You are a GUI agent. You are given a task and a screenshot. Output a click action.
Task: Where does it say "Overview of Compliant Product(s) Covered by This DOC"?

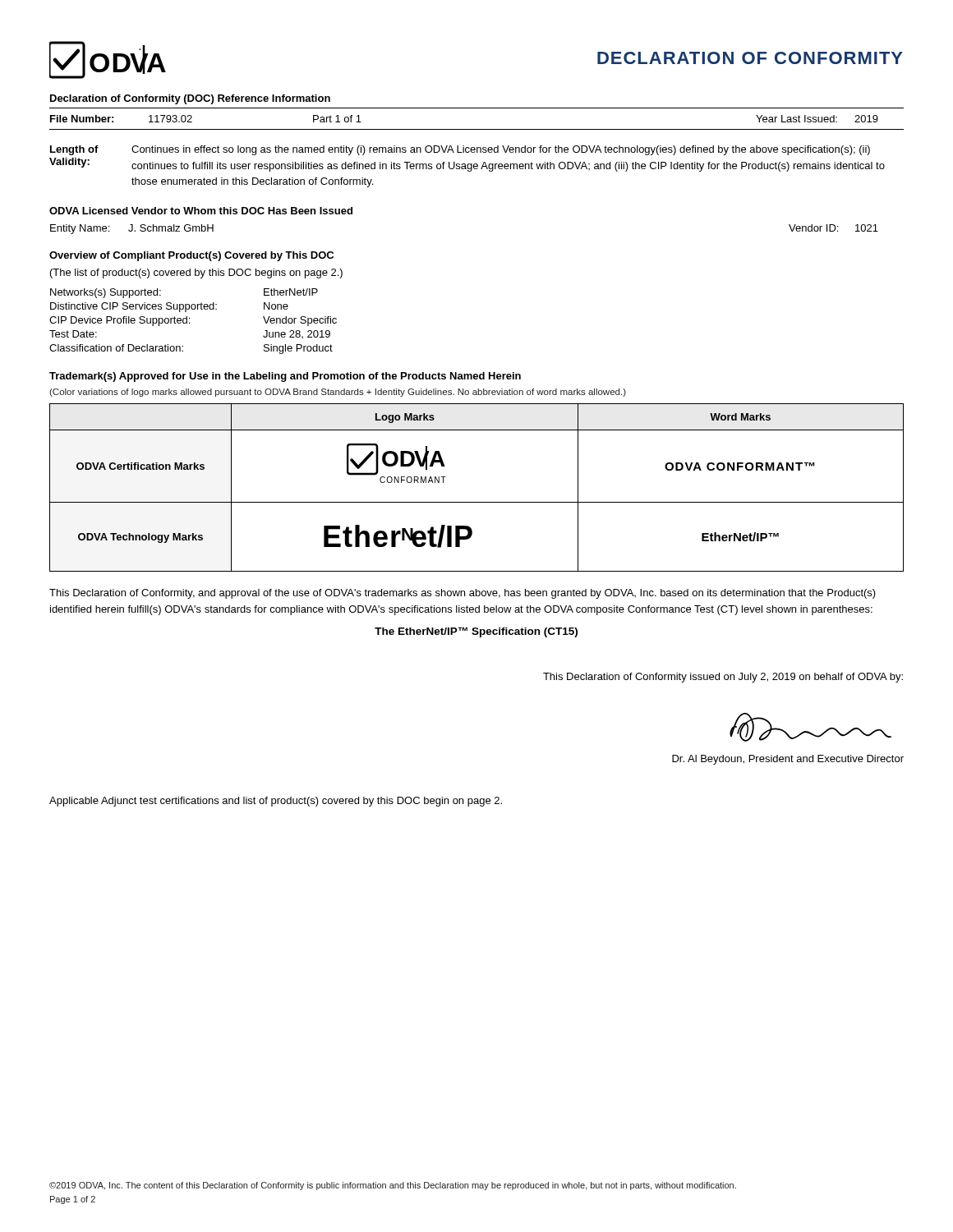(192, 255)
